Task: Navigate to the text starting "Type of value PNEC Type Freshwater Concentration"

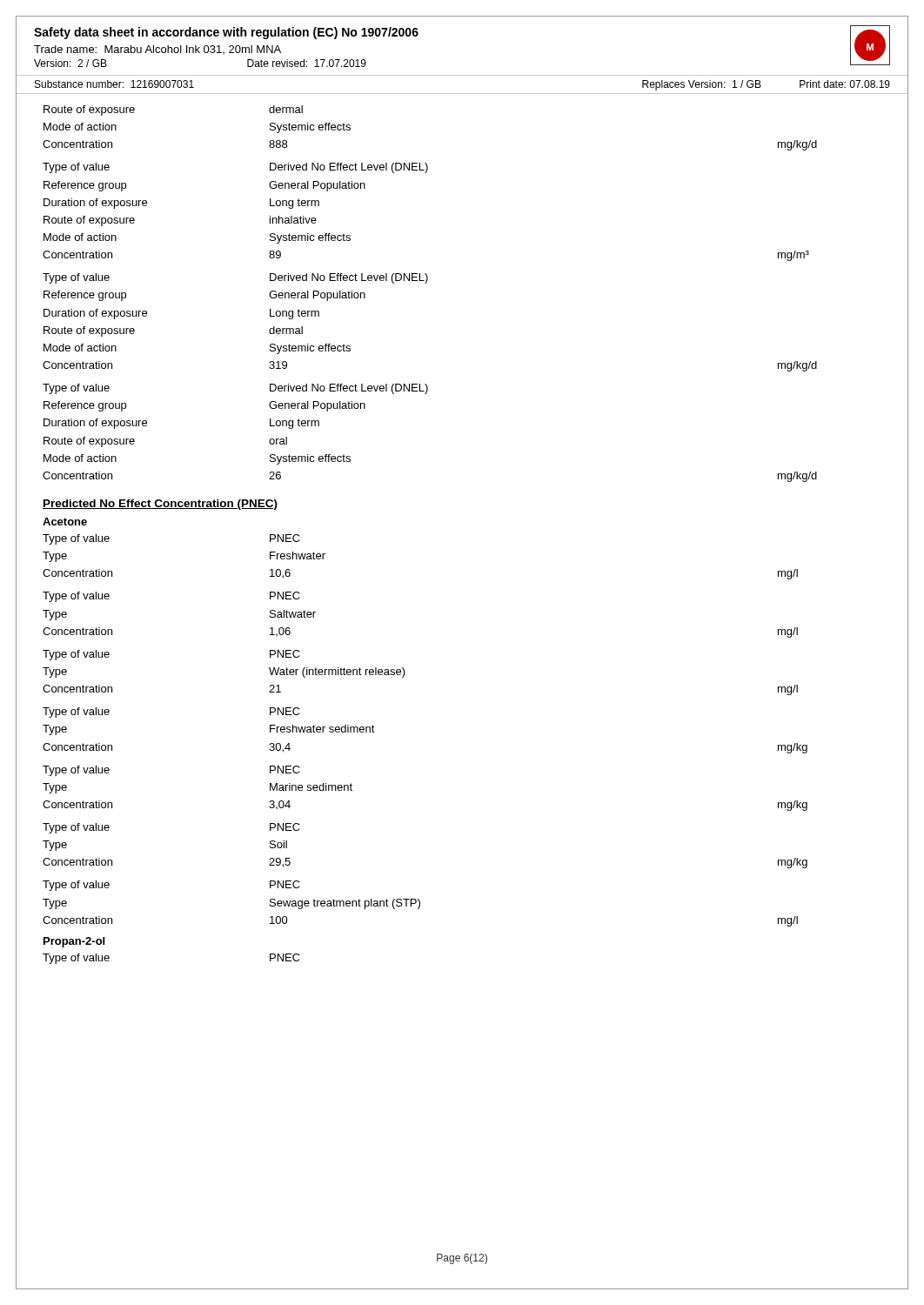Action: click(75, 539)
